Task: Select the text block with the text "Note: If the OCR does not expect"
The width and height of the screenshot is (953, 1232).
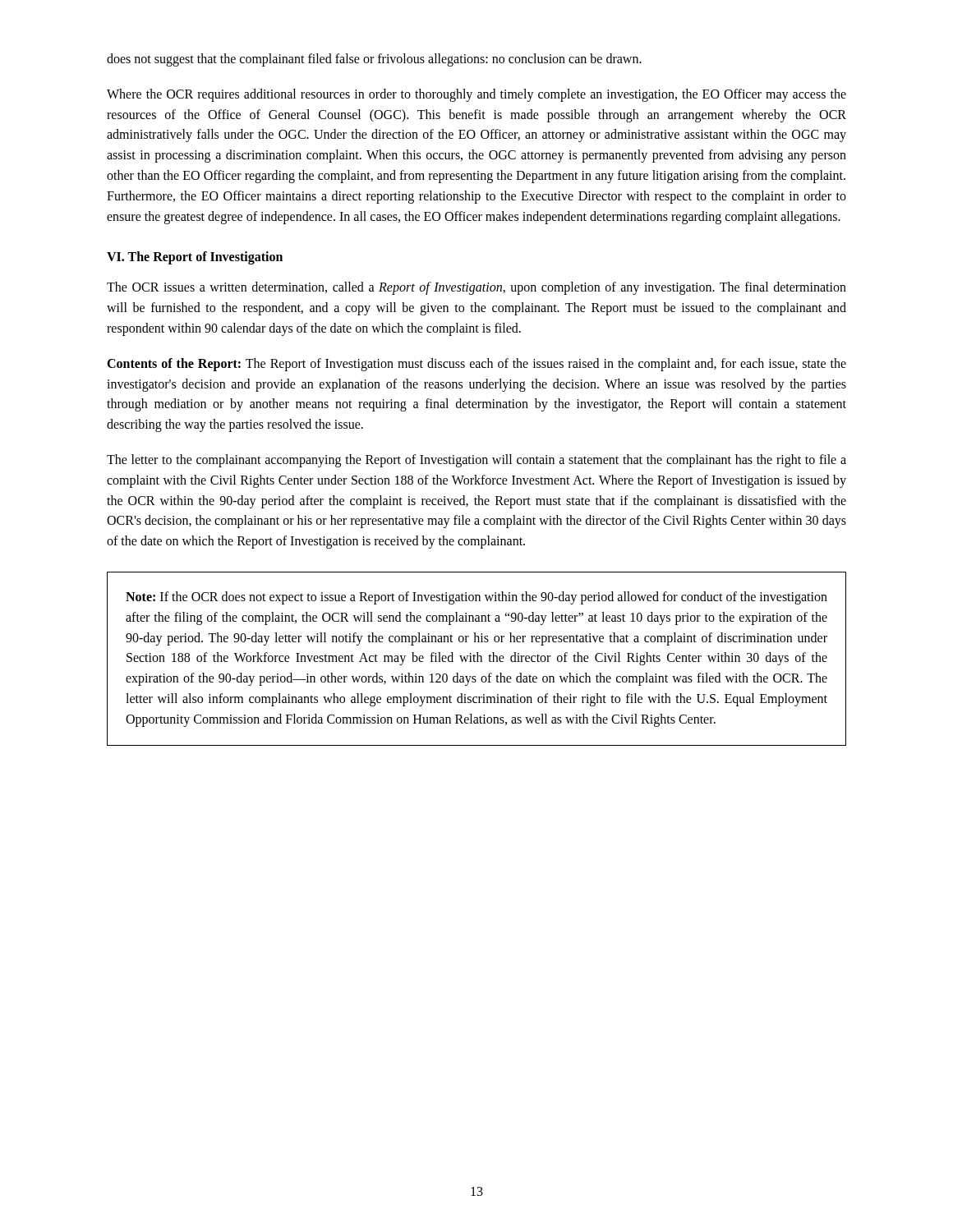Action: [x=476, y=658]
